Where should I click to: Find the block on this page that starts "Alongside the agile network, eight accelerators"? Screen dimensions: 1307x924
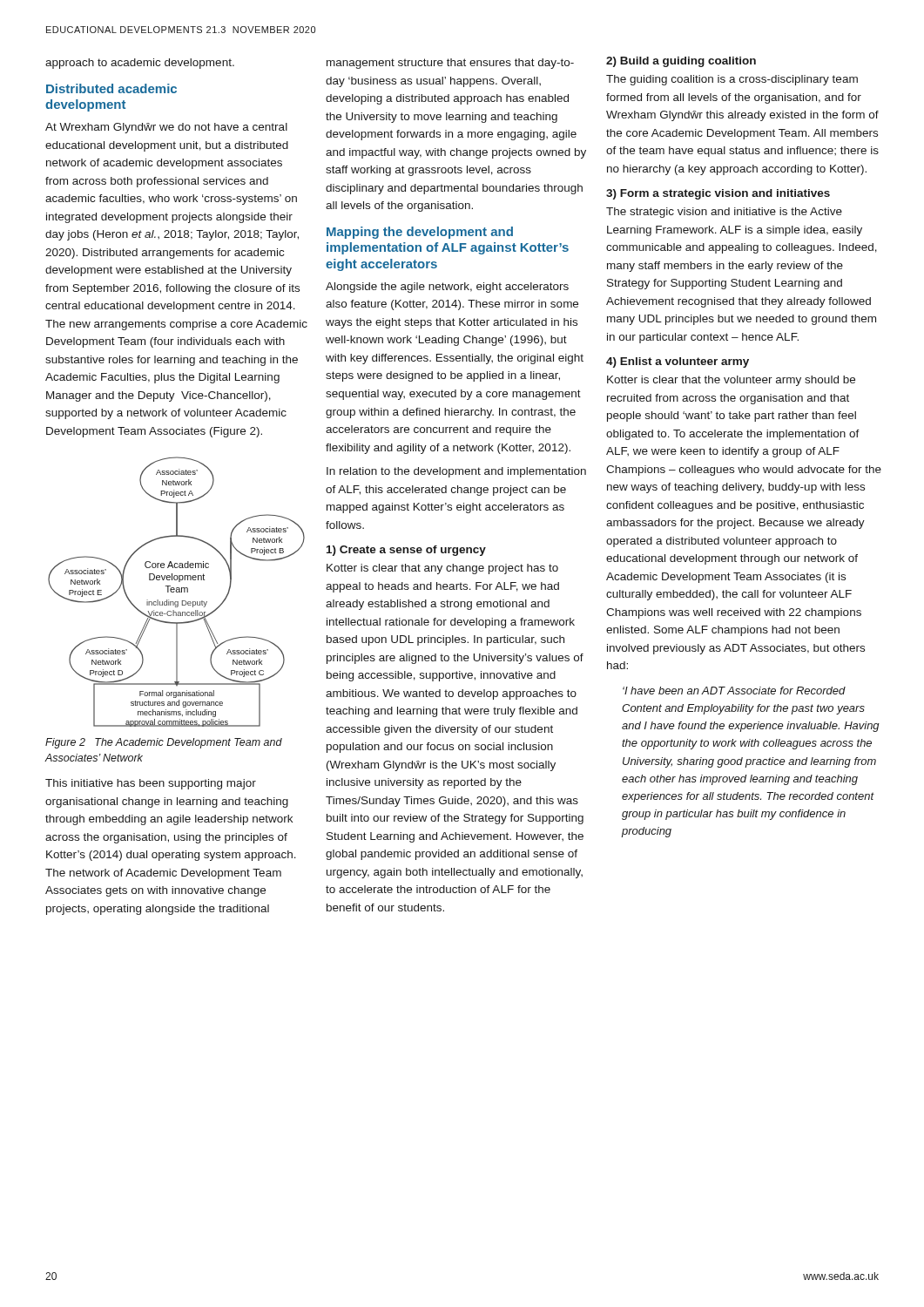[x=455, y=367]
